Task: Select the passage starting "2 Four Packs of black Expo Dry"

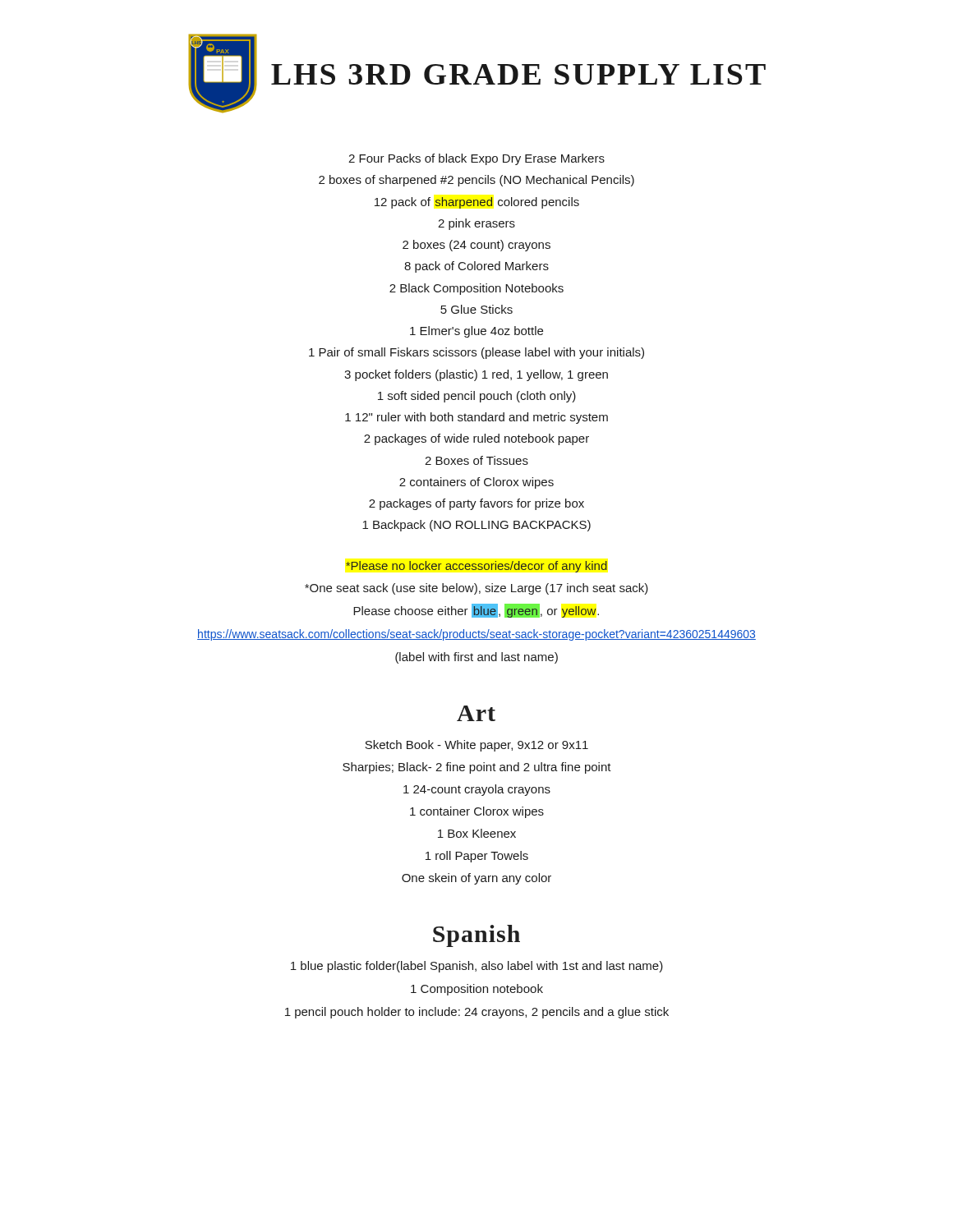Action: [476, 158]
